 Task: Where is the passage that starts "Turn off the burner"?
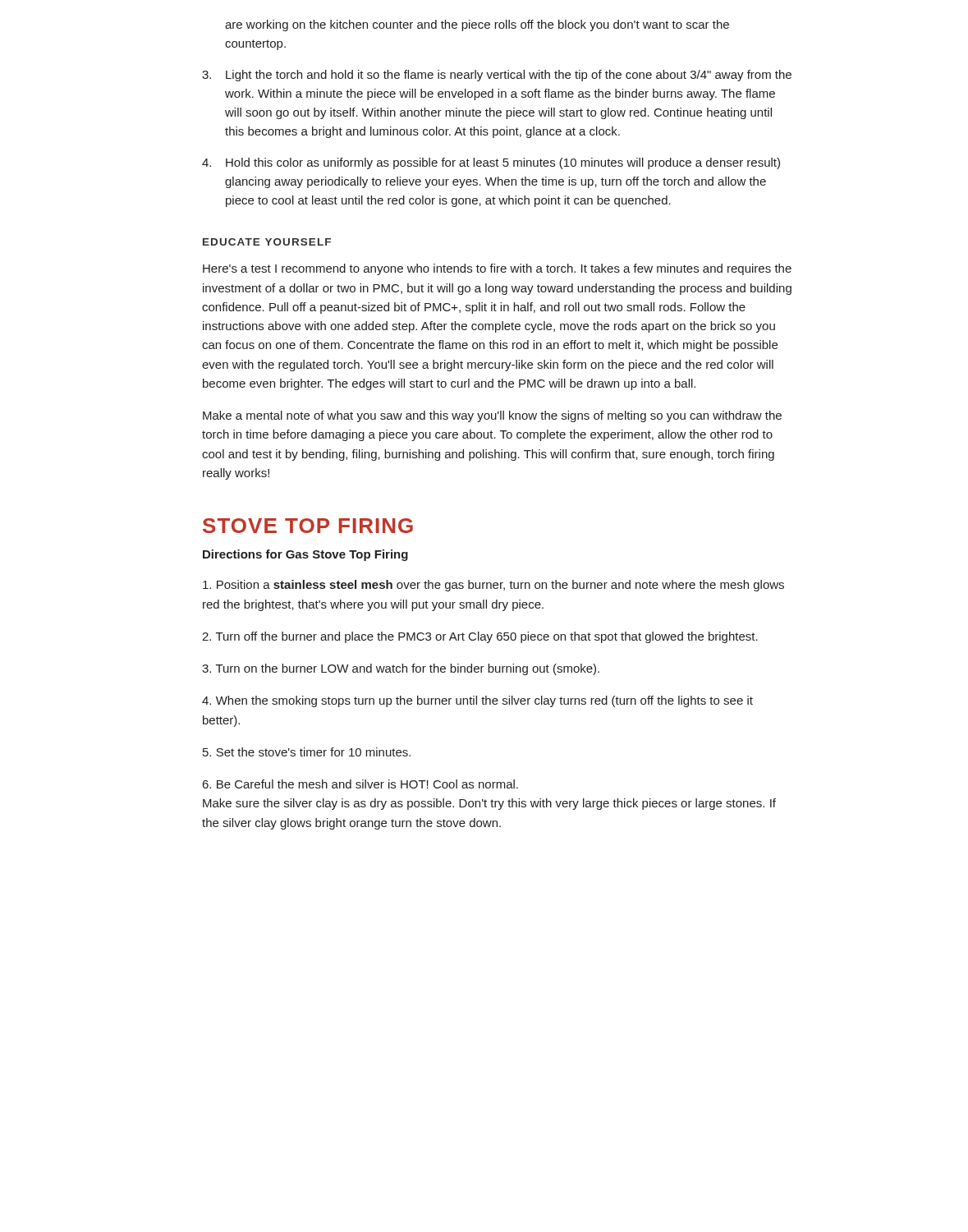click(x=480, y=636)
